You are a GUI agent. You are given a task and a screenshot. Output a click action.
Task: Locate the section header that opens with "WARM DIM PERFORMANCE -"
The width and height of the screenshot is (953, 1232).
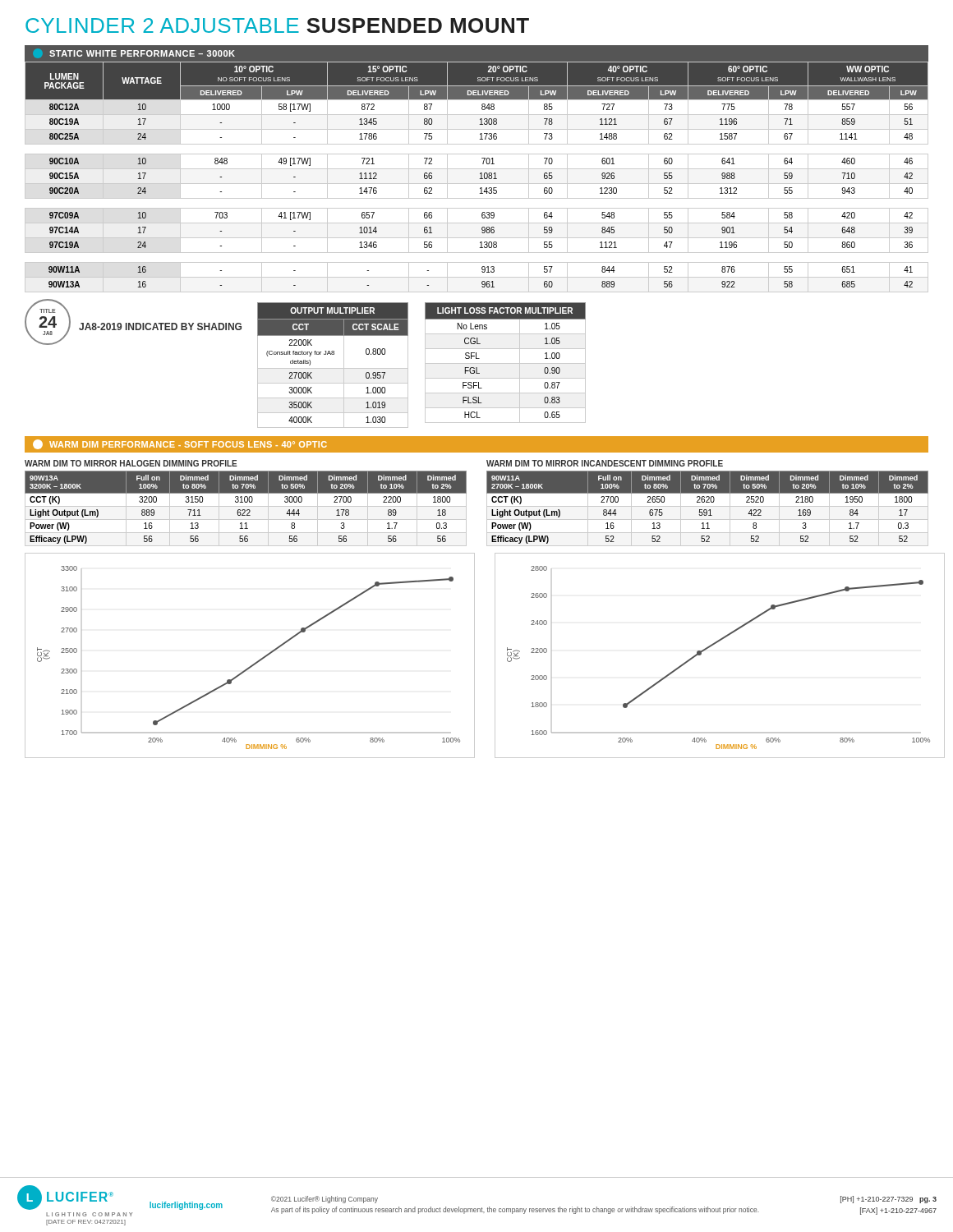pos(180,444)
